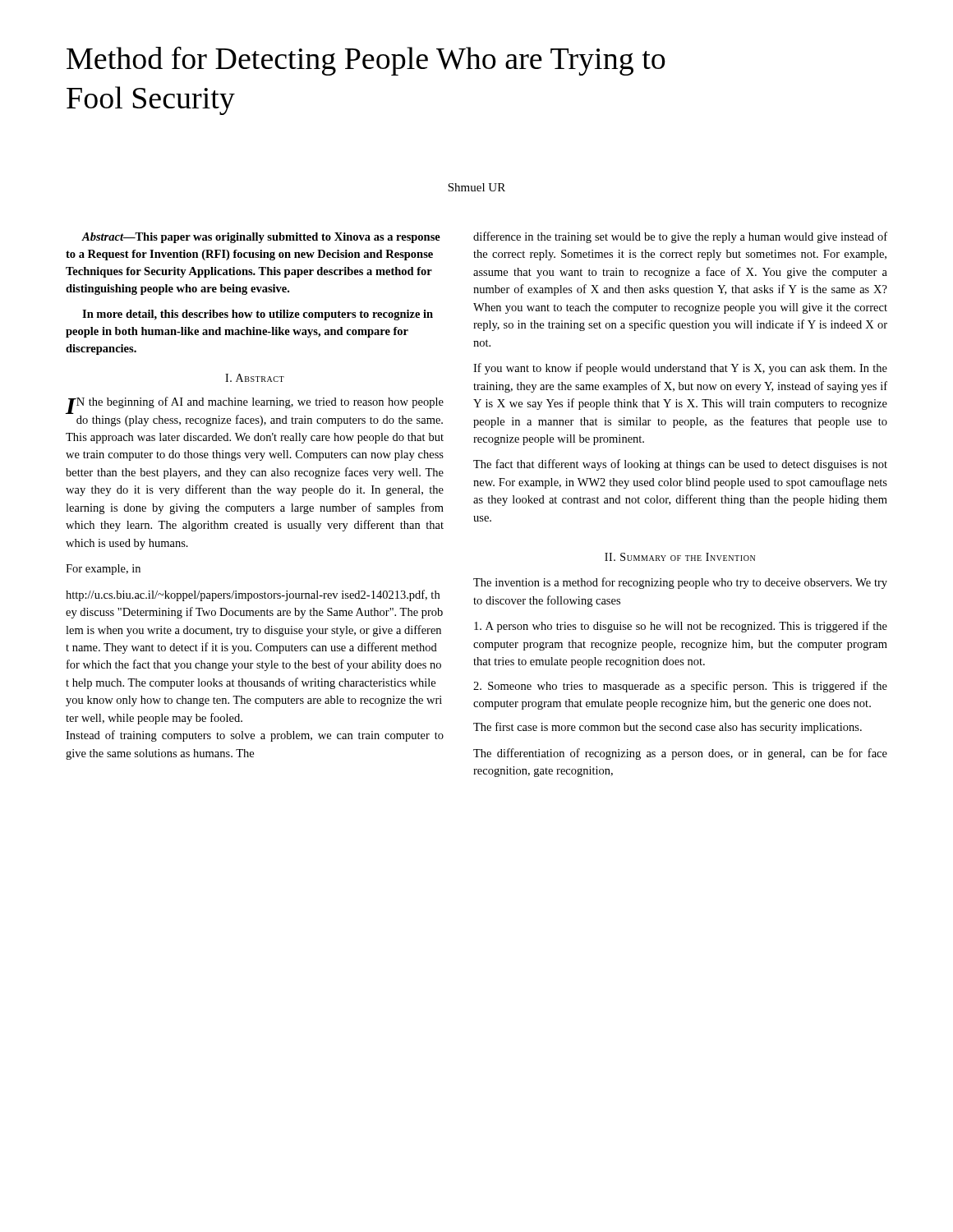Point to the block beginning "The fact that different ways"
The height and width of the screenshot is (1232, 953).
[x=680, y=491]
